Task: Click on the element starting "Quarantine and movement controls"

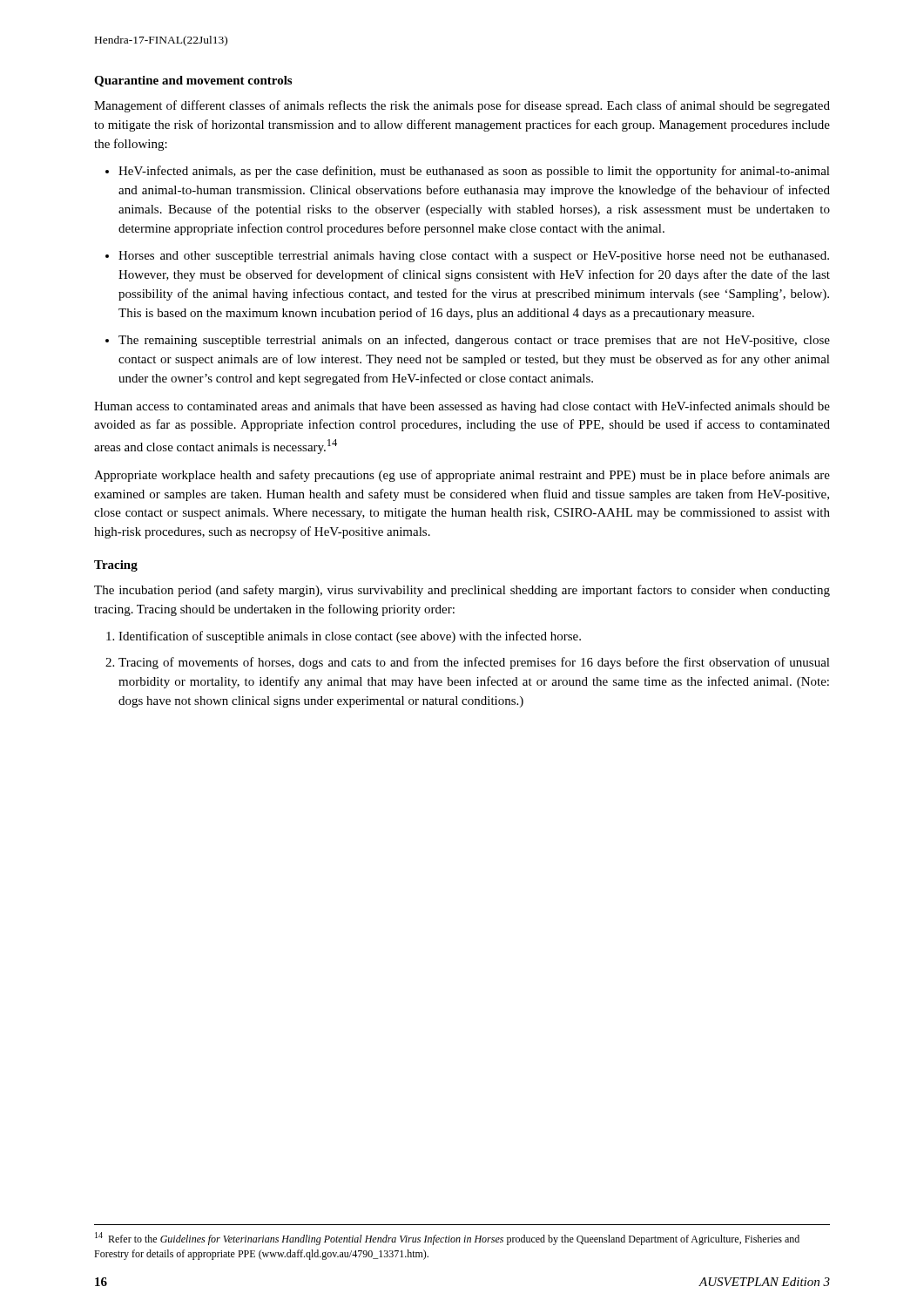Action: (193, 80)
